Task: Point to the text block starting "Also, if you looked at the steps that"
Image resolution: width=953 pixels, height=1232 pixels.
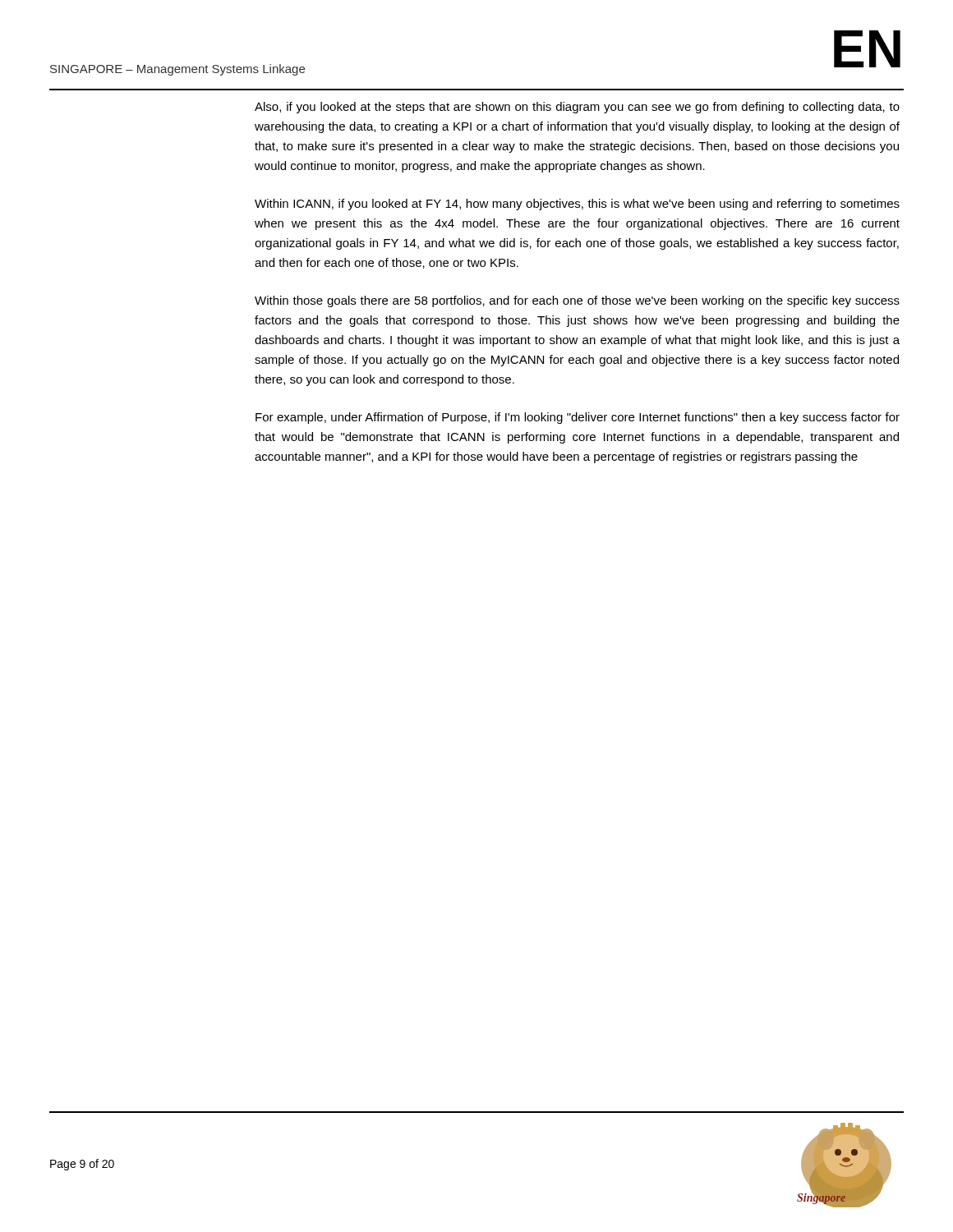Action: (577, 136)
